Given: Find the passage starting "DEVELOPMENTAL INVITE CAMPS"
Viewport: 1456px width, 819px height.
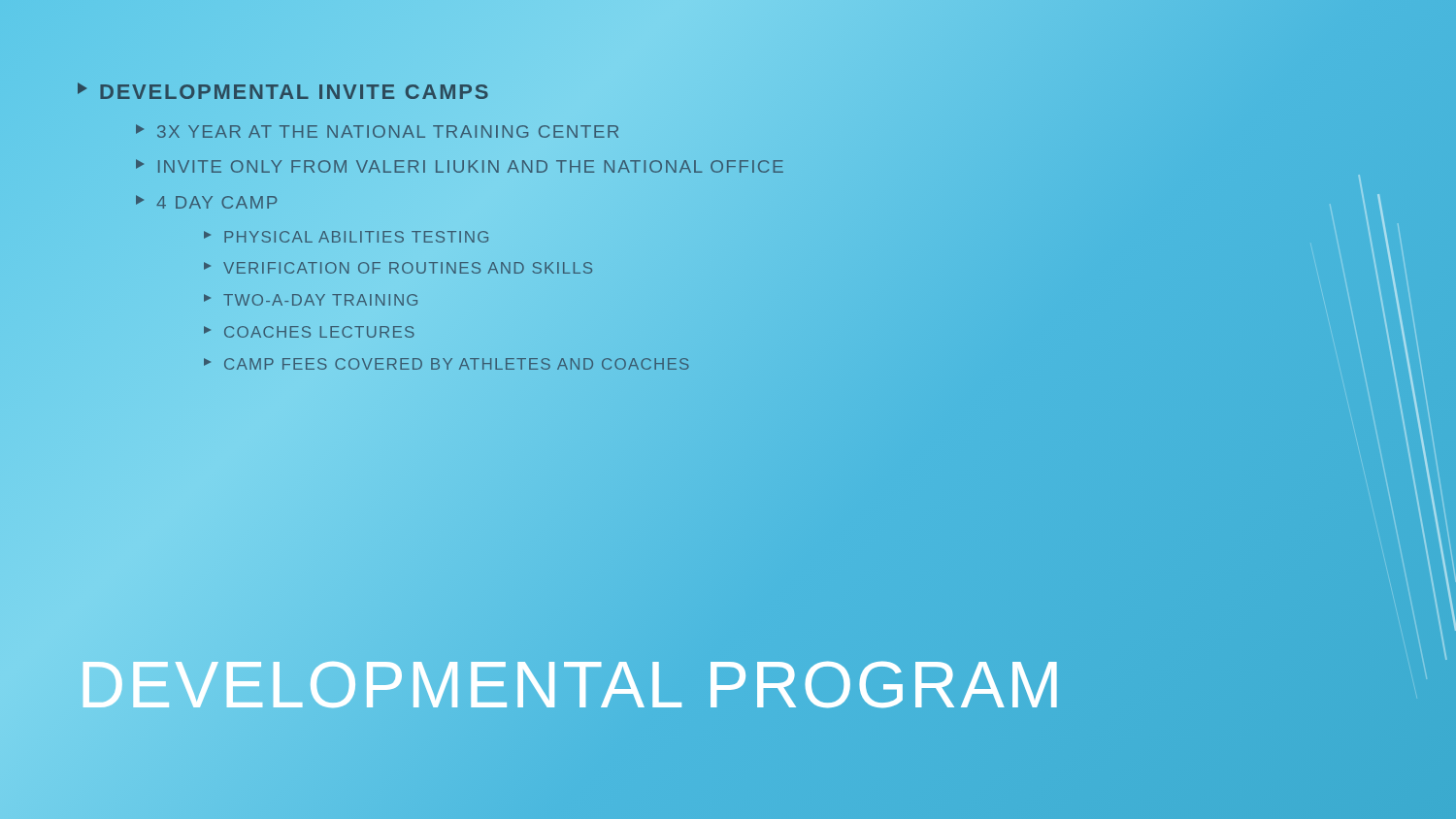Looking at the screenshot, I should pos(284,93).
